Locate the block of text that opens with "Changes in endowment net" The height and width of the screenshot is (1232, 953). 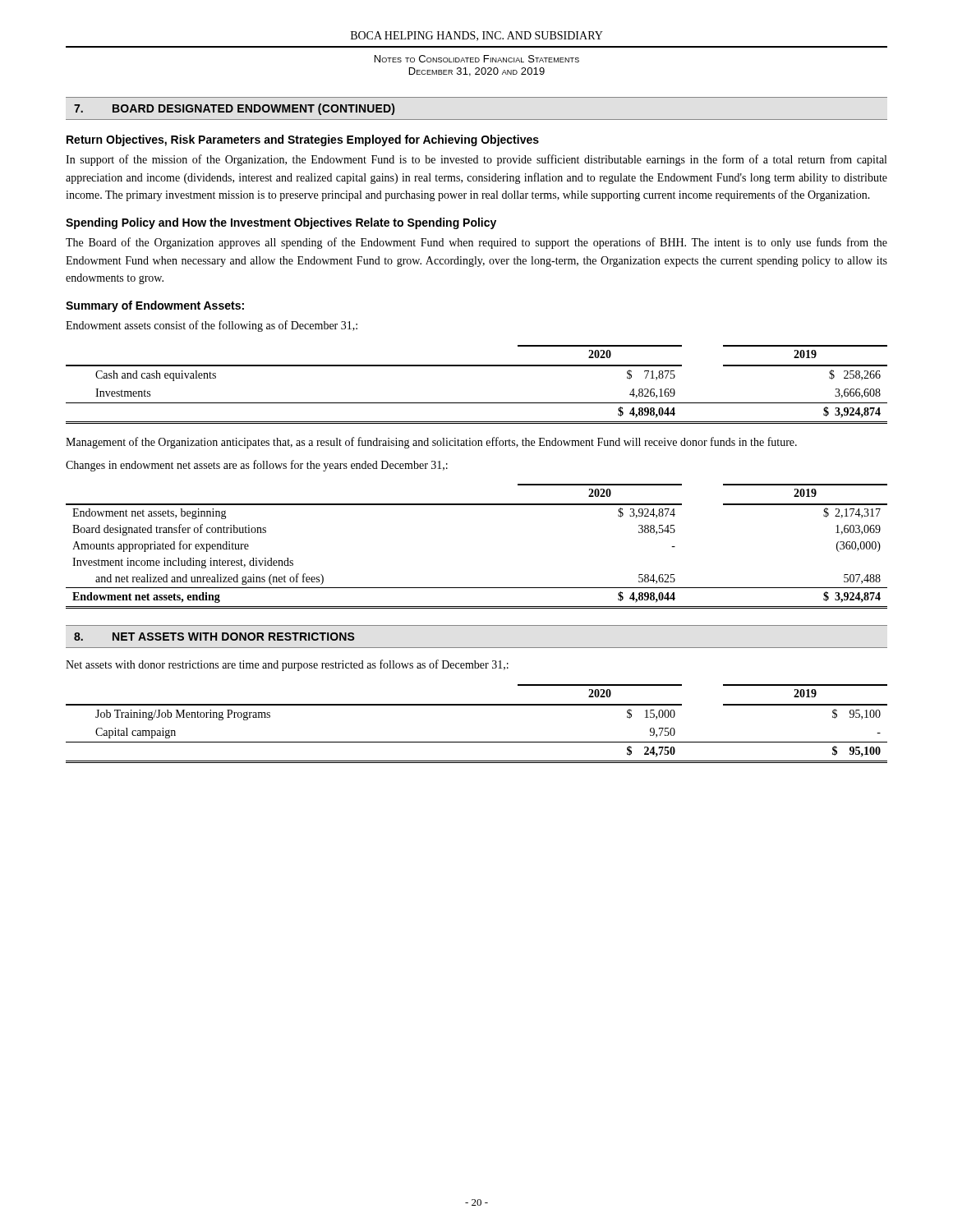point(257,465)
